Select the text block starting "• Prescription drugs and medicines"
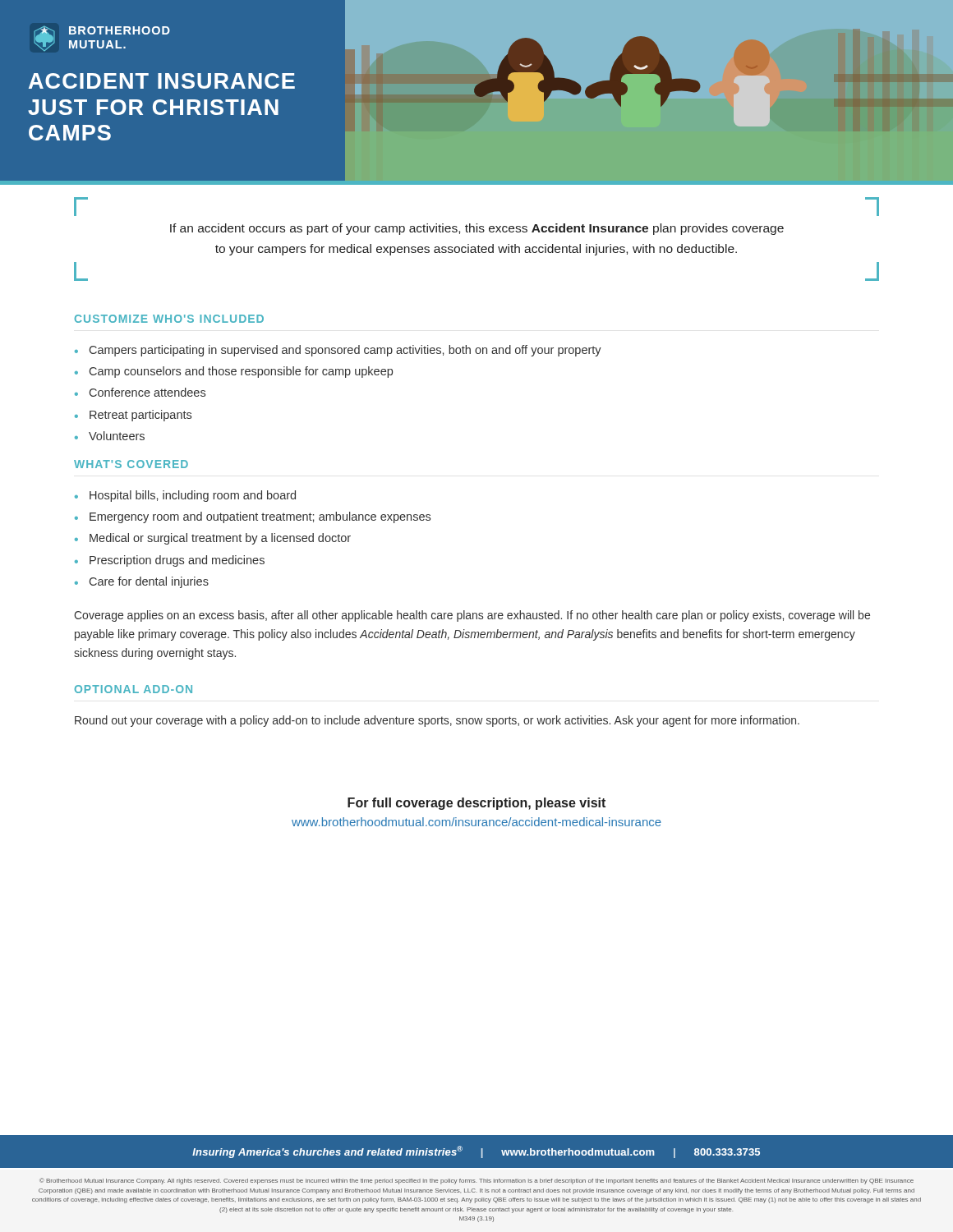This screenshot has height=1232, width=953. (169, 560)
